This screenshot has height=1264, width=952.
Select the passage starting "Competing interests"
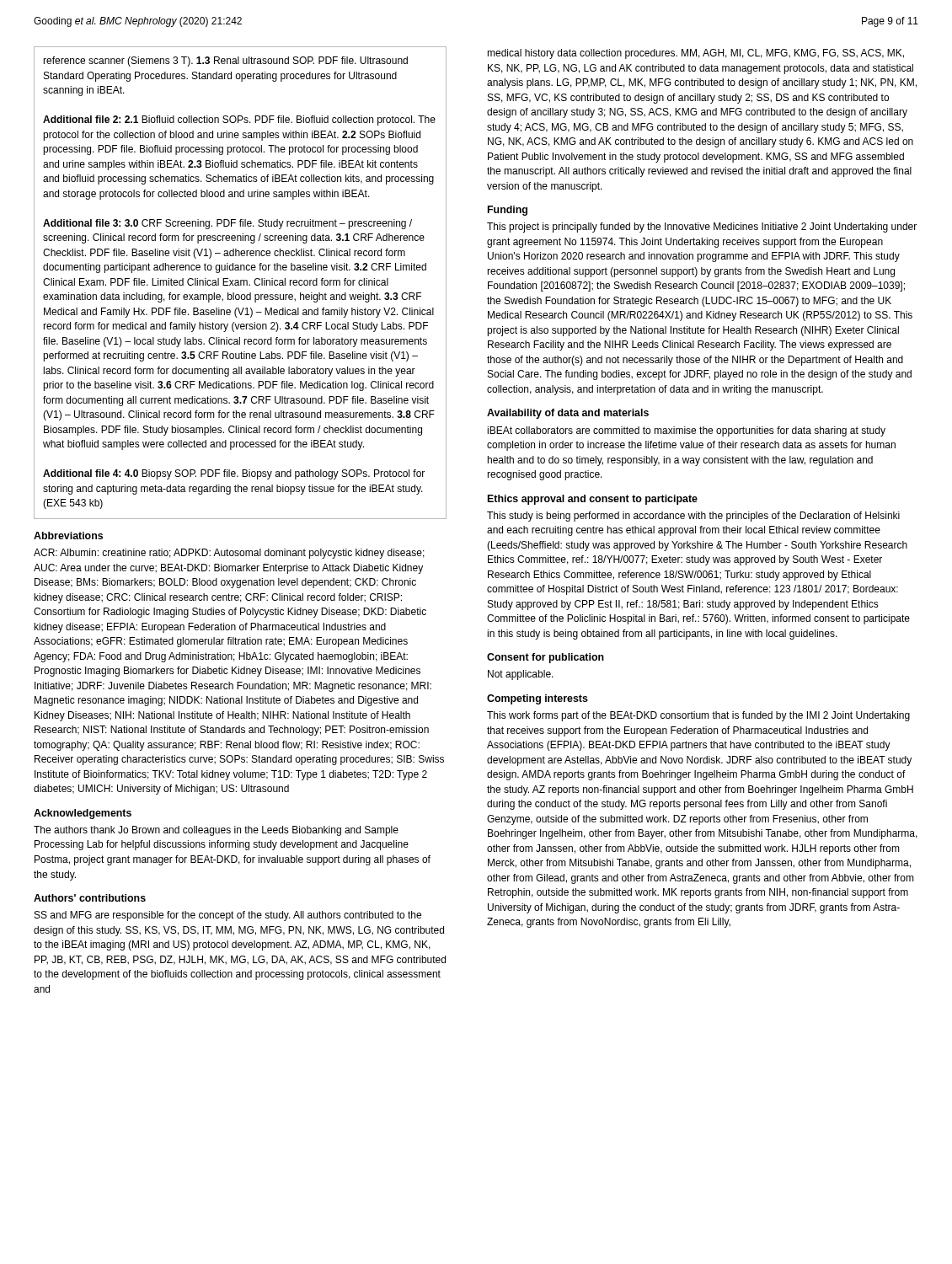(x=537, y=699)
